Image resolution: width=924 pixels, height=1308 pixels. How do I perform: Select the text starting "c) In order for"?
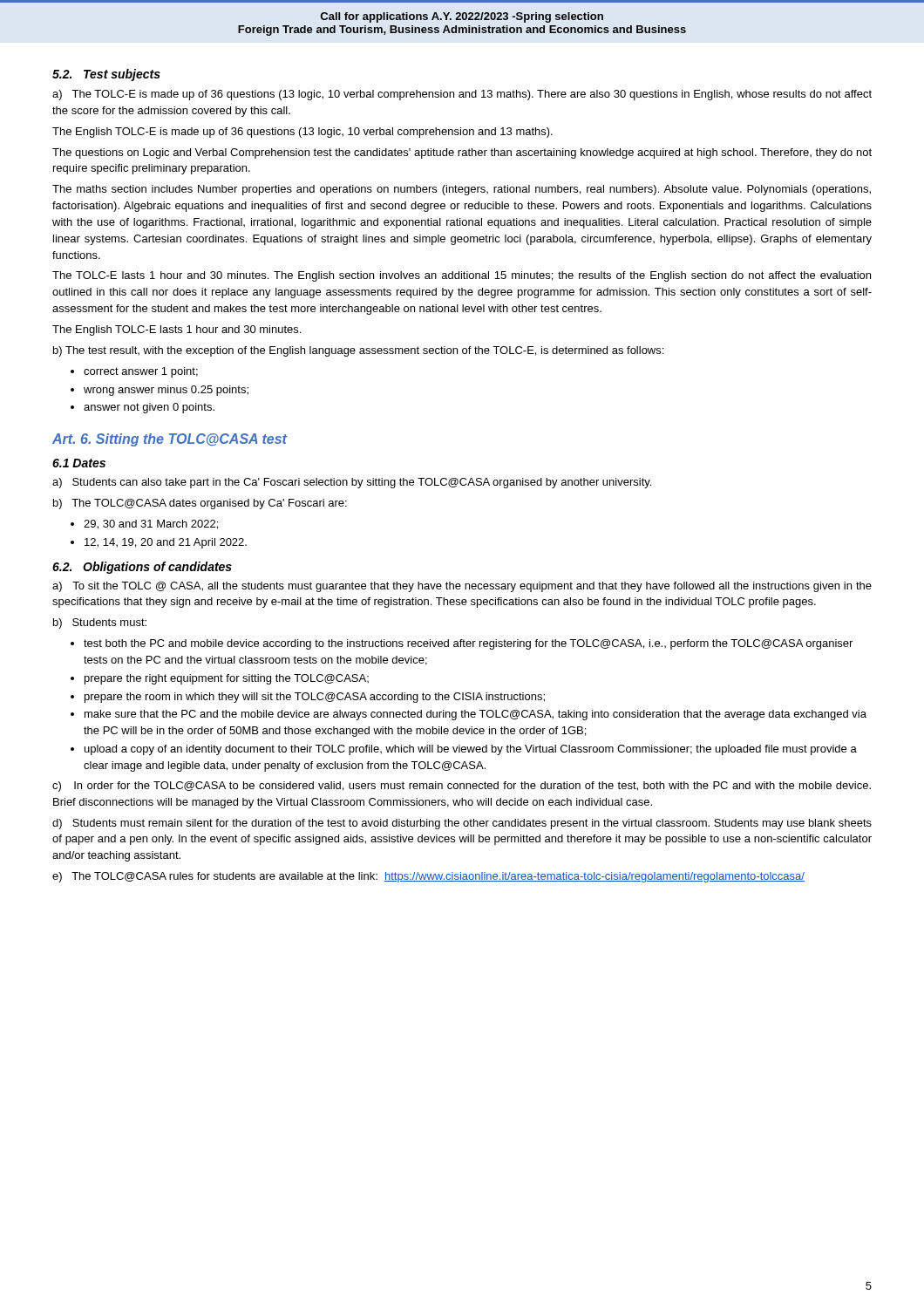point(462,794)
